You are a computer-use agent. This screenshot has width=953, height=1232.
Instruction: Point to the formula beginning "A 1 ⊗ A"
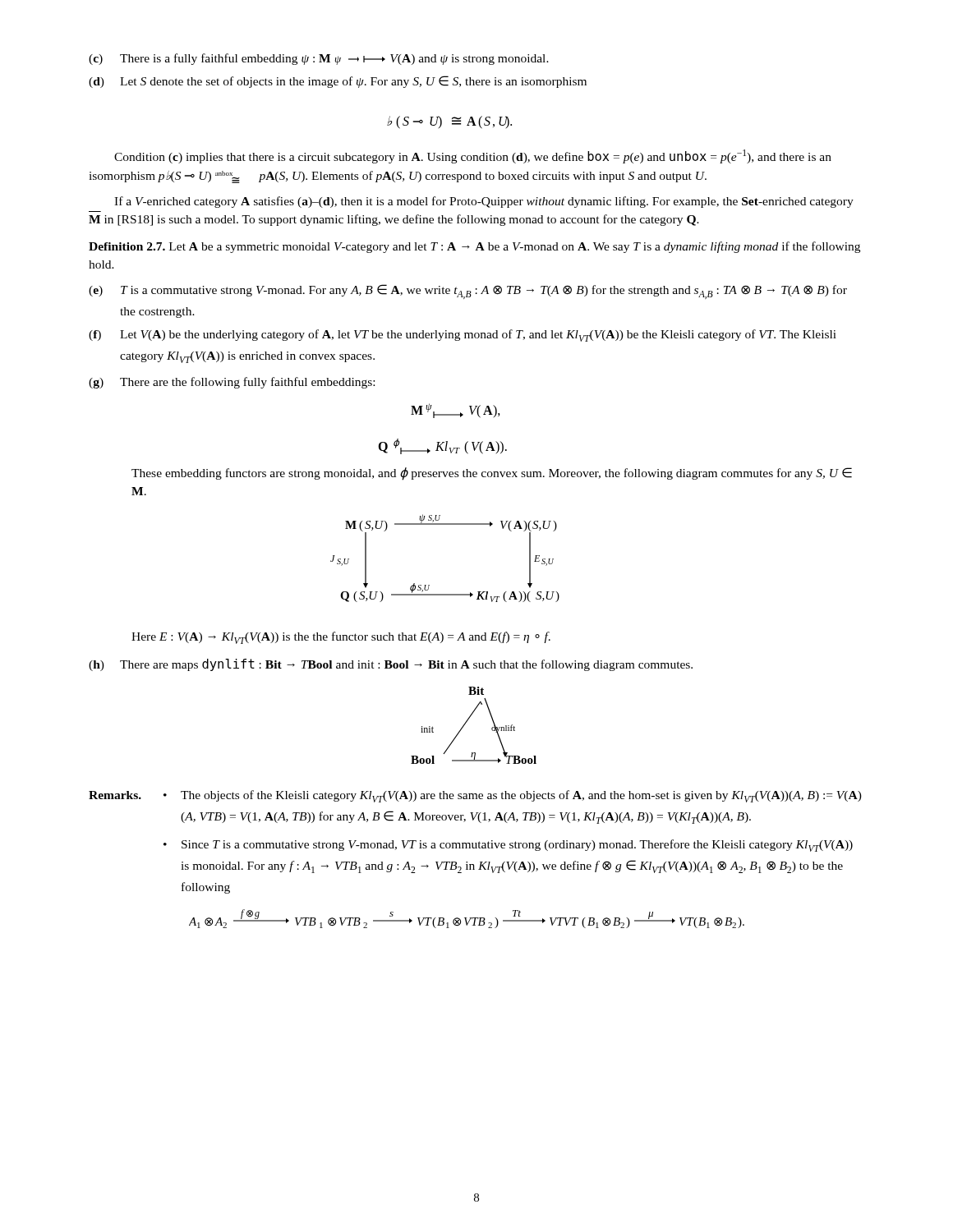(x=476, y=921)
